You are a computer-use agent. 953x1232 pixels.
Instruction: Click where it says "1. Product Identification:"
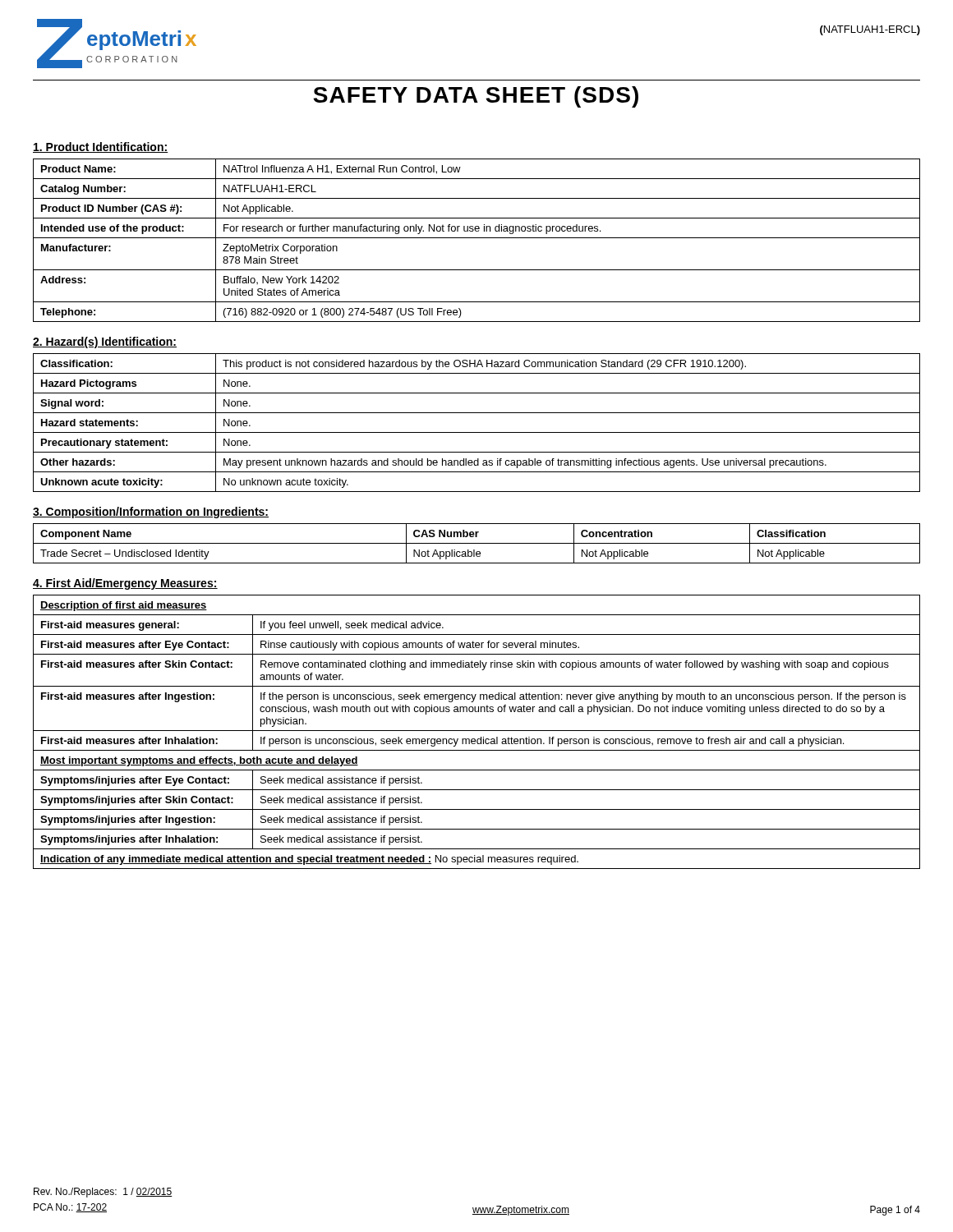100,147
